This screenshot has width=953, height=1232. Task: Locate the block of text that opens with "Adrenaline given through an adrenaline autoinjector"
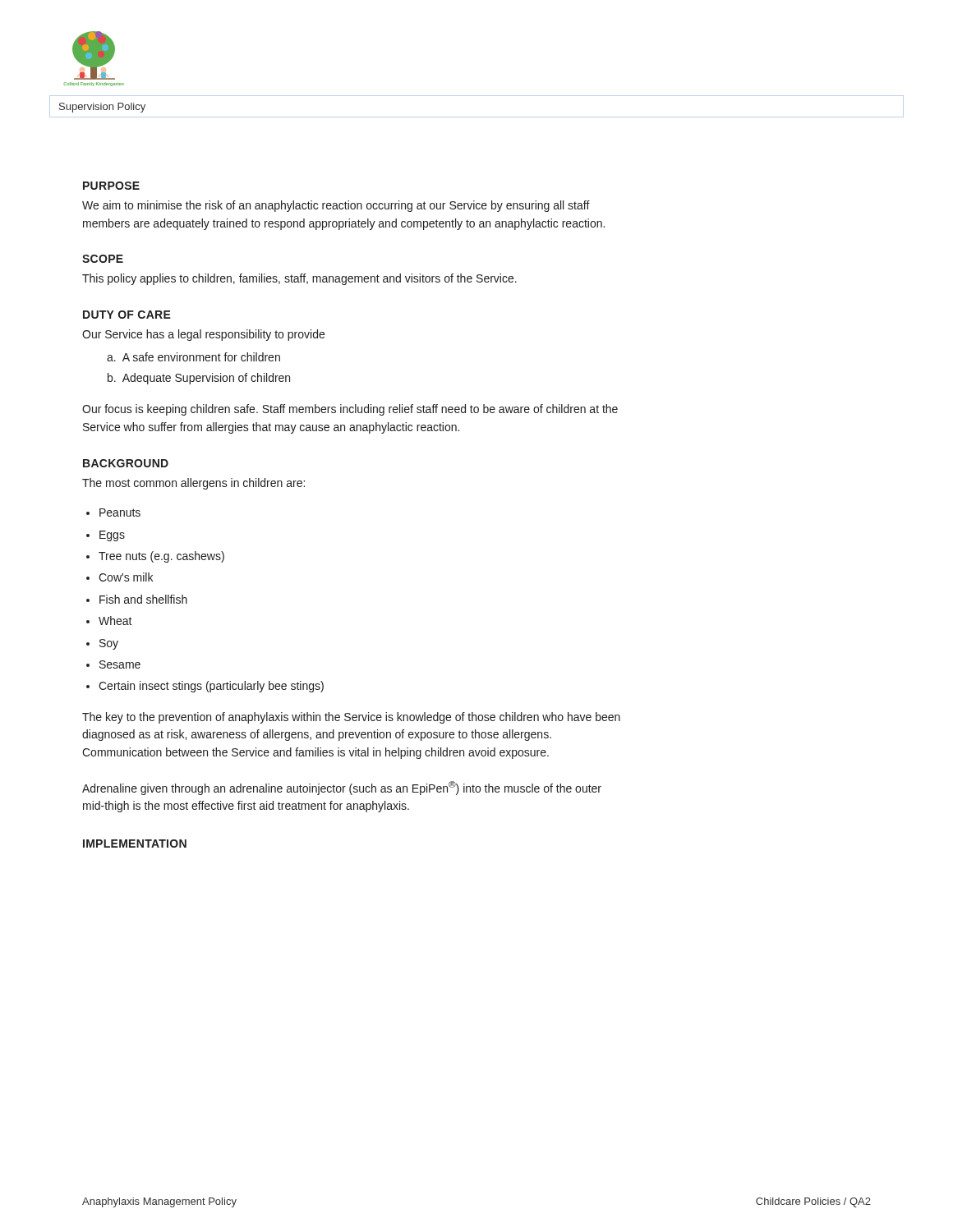pyautogui.click(x=342, y=795)
